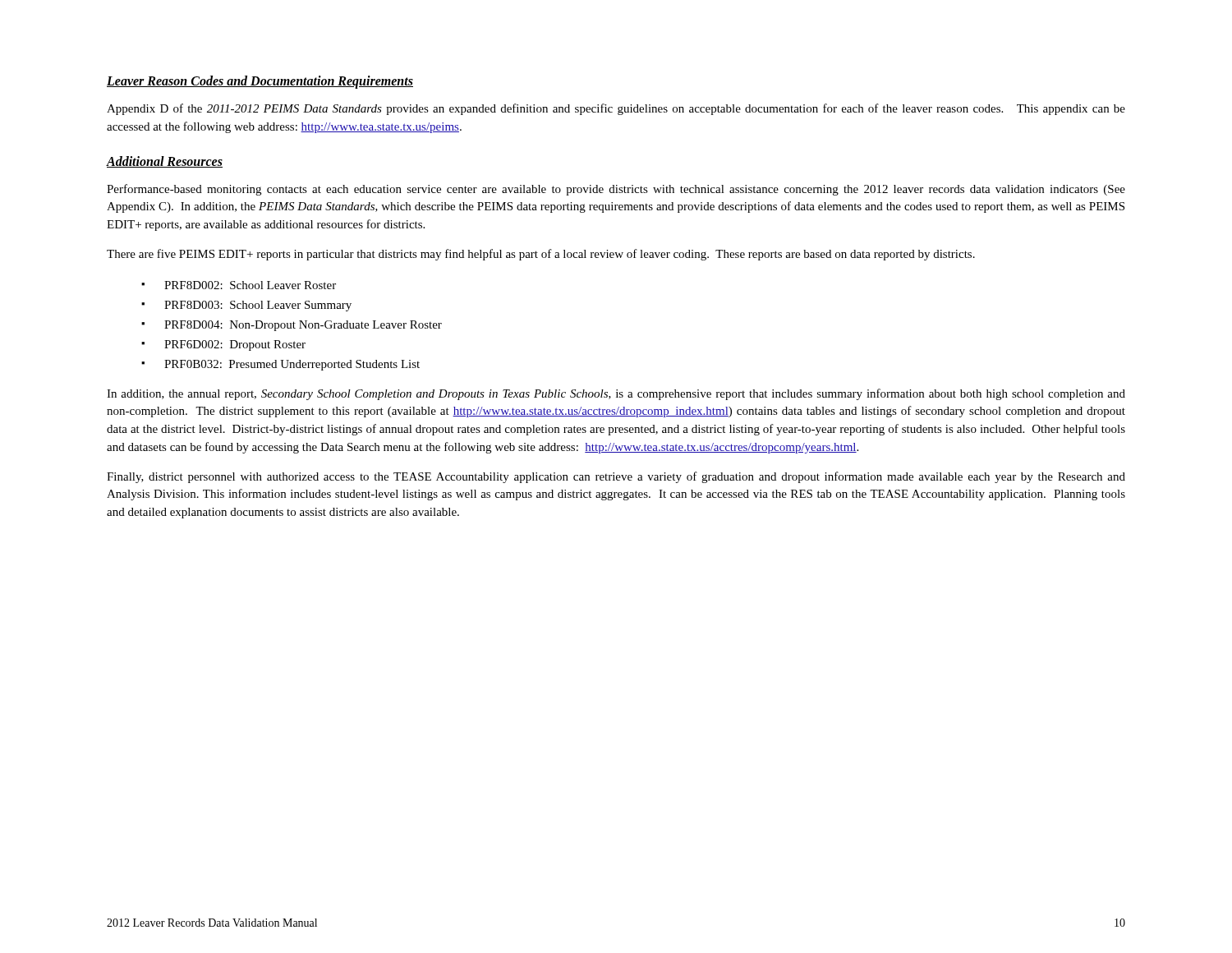Point to the block beginning "There are five PEIMS EDIT+ reports in particular"
This screenshot has width=1232, height=953.
click(541, 254)
